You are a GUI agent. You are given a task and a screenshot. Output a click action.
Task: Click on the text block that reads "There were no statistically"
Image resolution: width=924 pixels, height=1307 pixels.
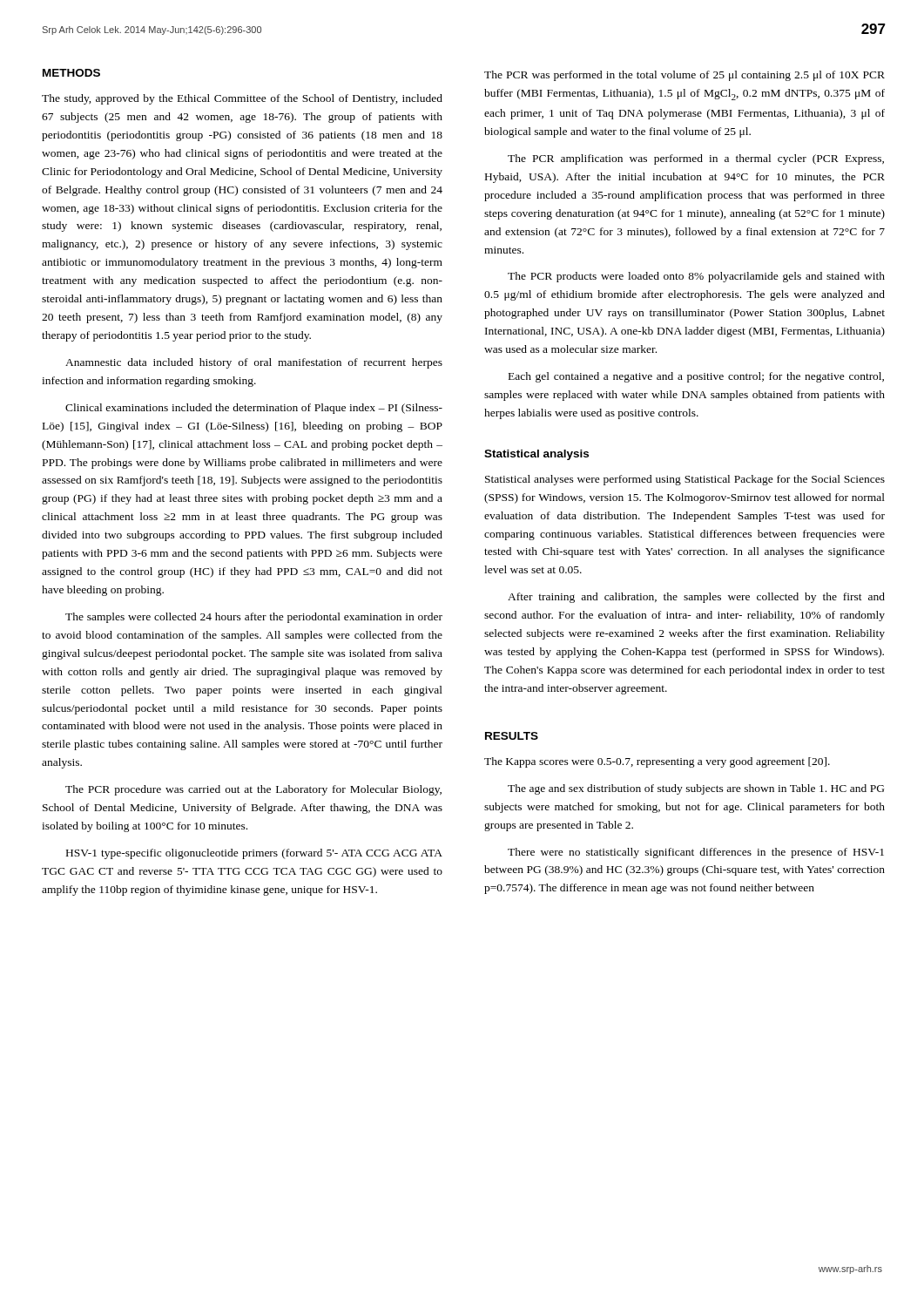point(684,870)
